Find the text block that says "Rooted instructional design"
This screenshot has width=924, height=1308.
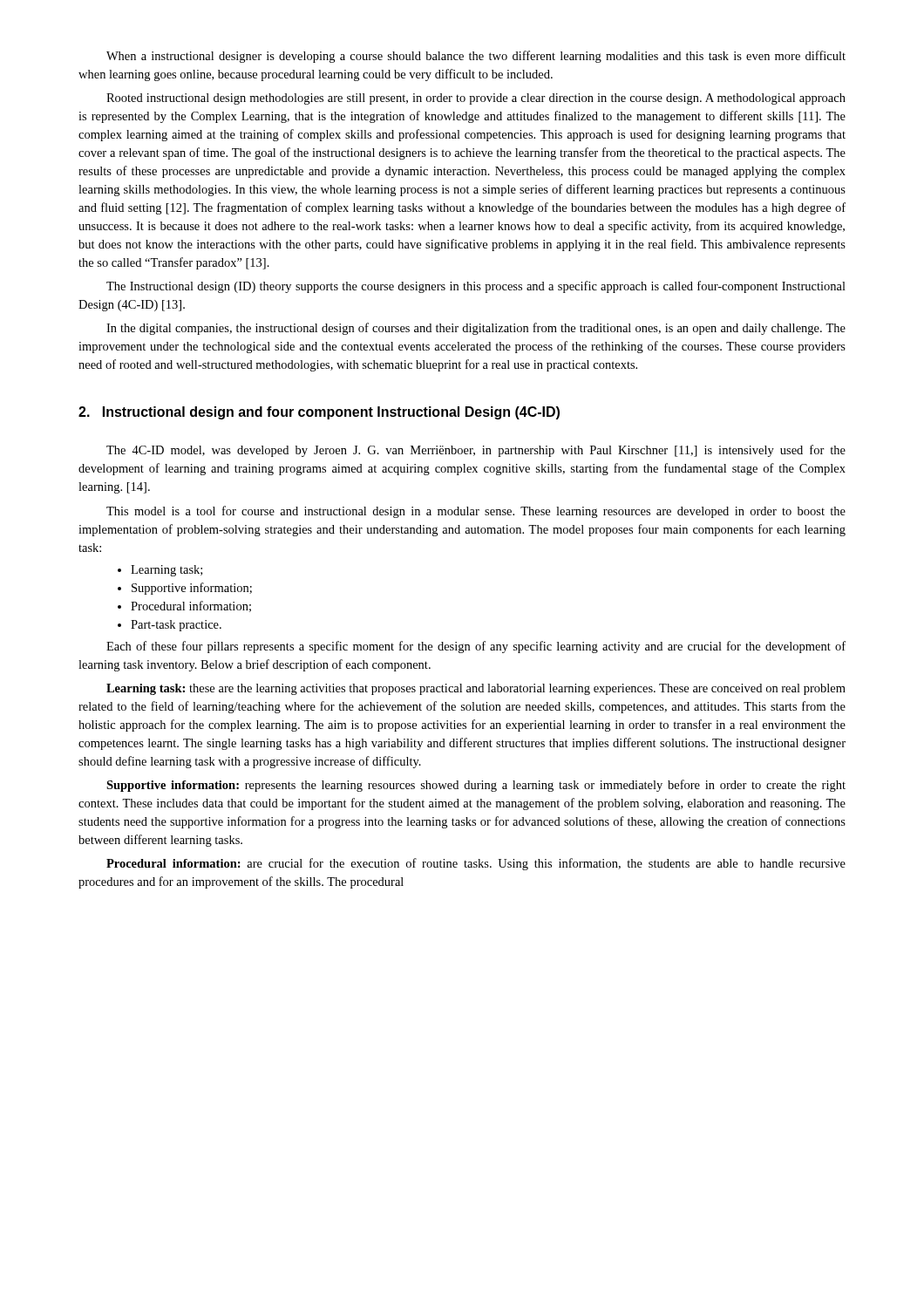click(x=462, y=181)
